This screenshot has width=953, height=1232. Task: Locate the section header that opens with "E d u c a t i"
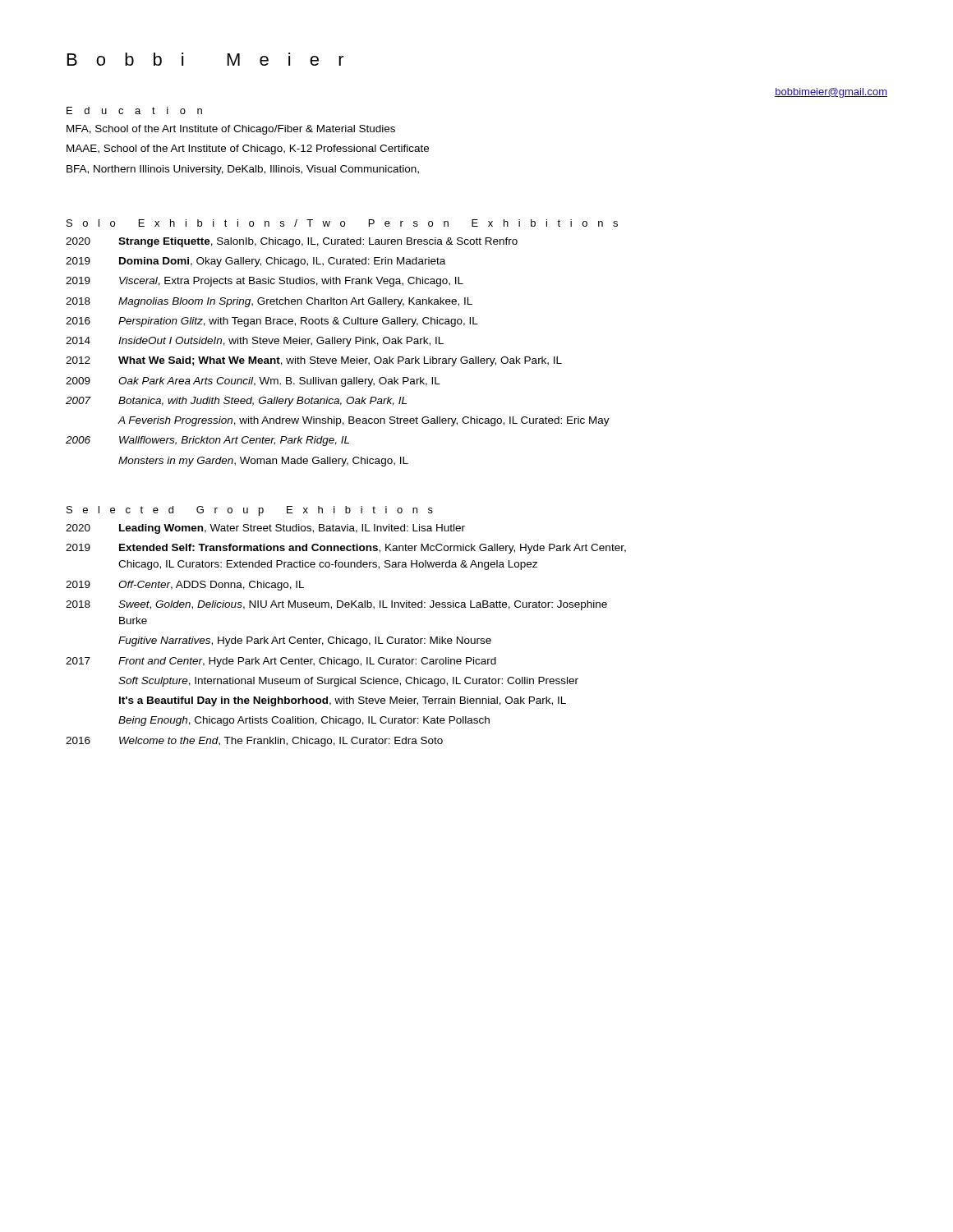[x=136, y=111]
